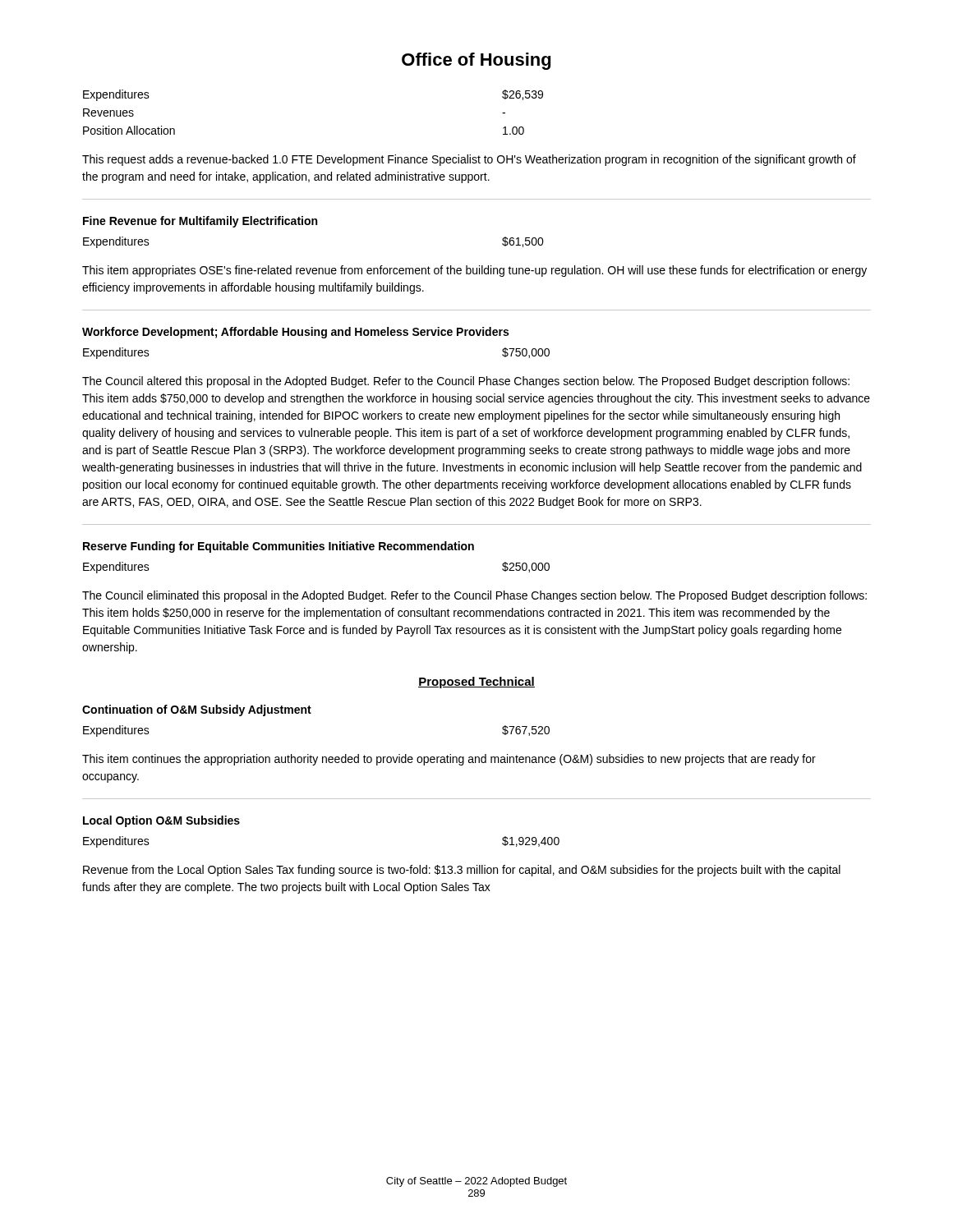
Task: Find the text block containing "Revenue from the Local Option"
Action: (461, 878)
